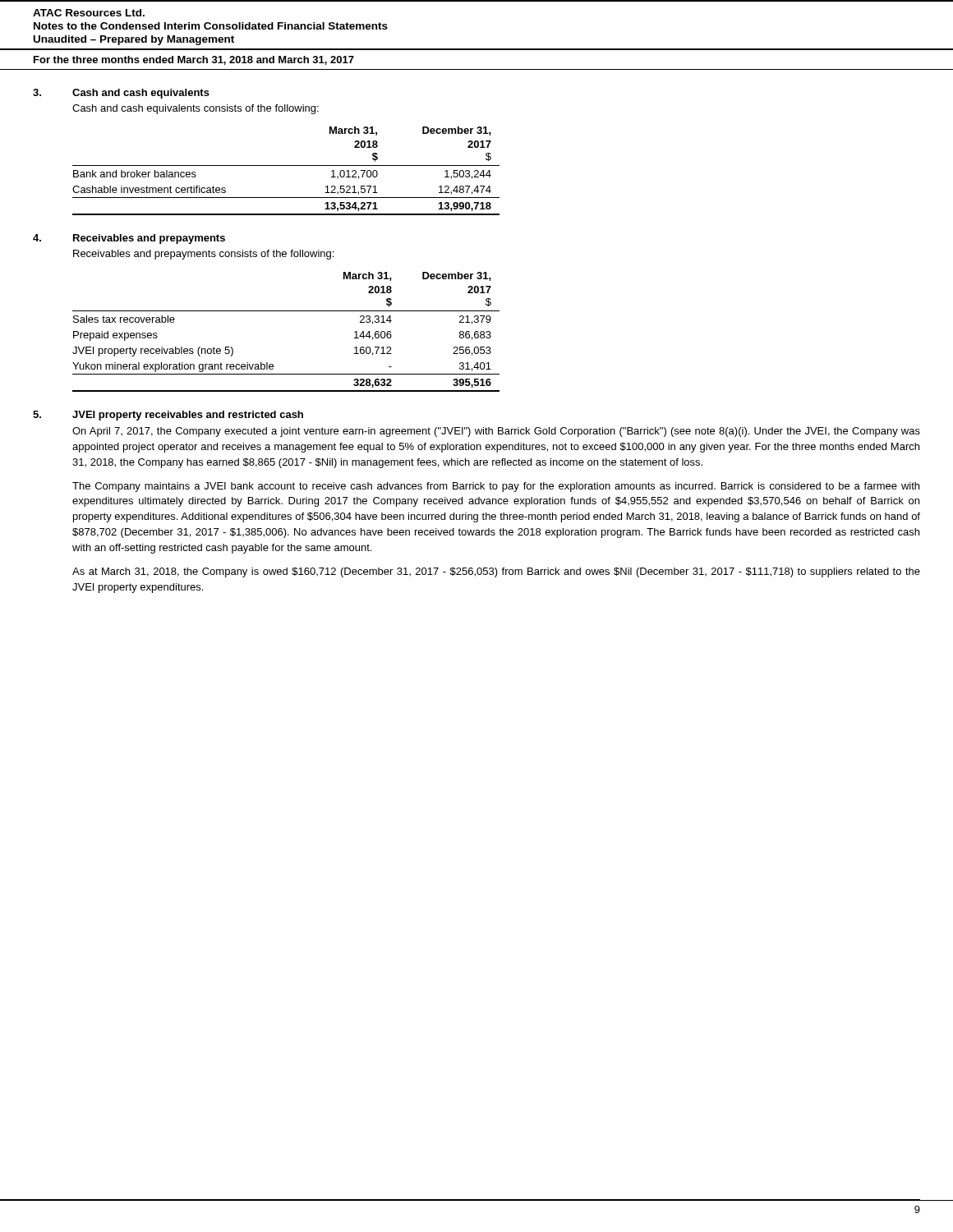Click on the text block that reads "Cash and cash"
The height and width of the screenshot is (1232, 953).
(196, 108)
